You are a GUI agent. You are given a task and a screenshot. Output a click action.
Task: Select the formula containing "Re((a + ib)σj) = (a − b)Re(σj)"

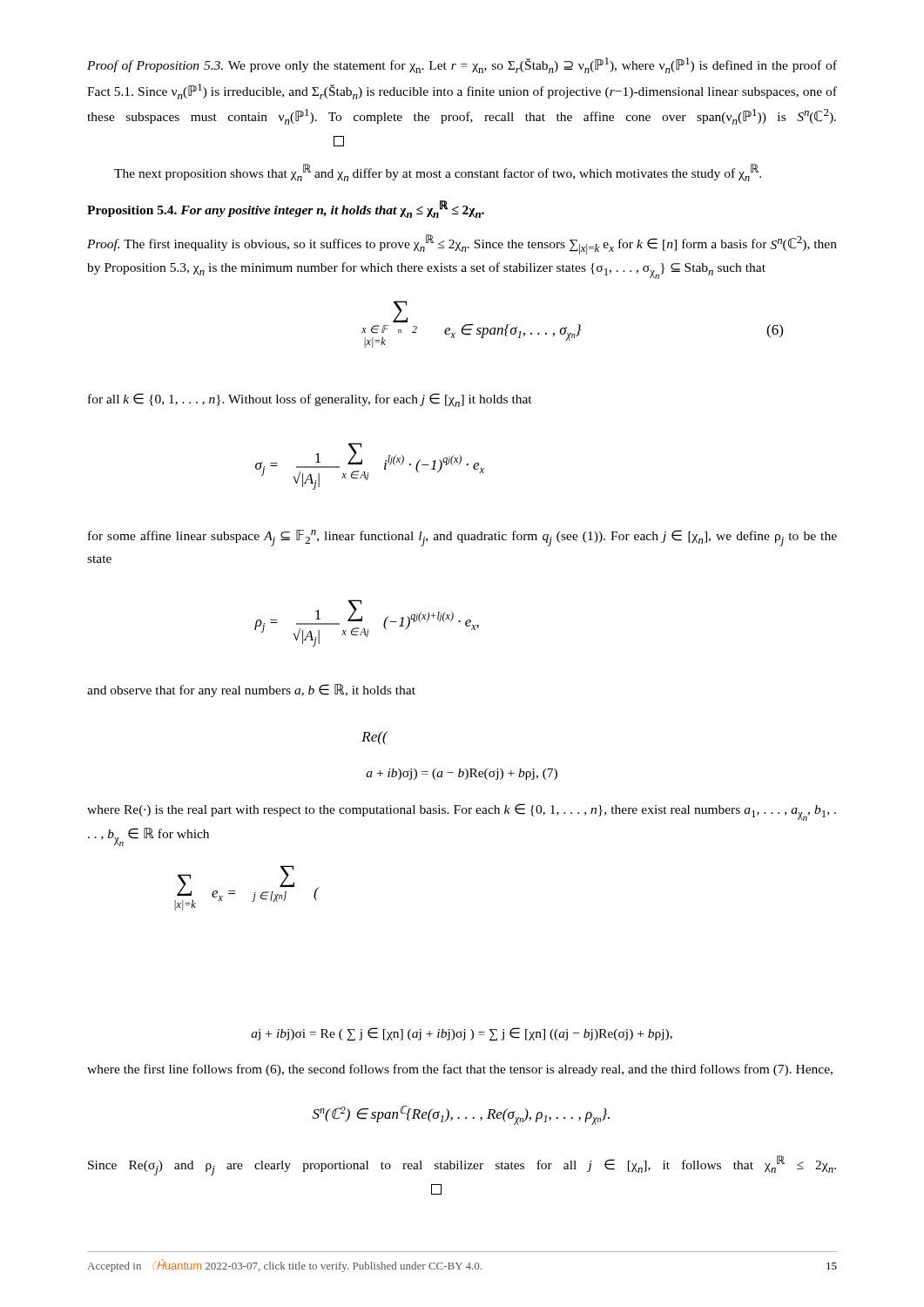375,738
